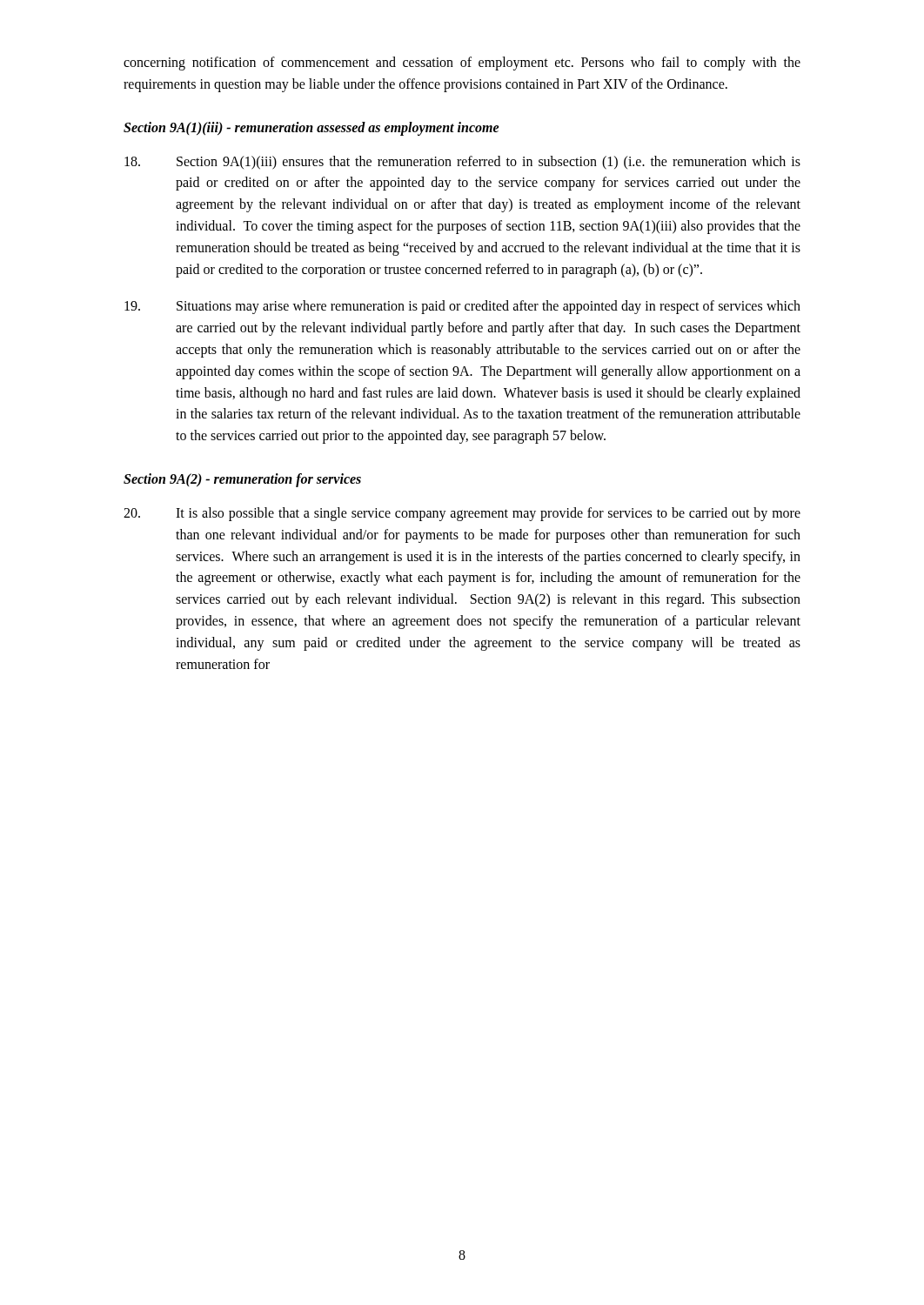Locate the block of text that opens with "Section 9A(1)(iii) ensures that the remuneration referred to"
This screenshot has height=1305, width=924.
pos(462,216)
